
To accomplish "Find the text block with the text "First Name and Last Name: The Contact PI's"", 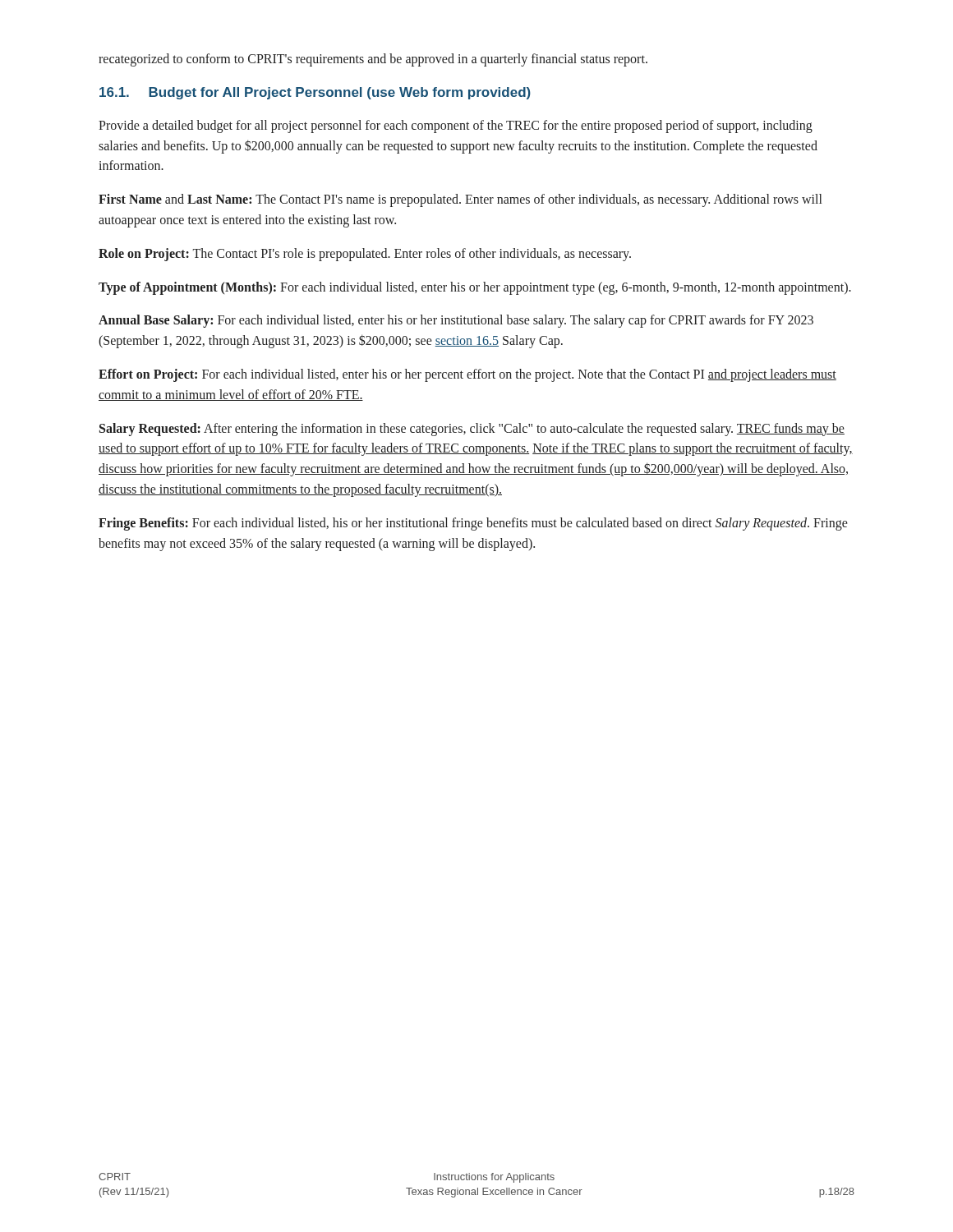I will 476,210.
